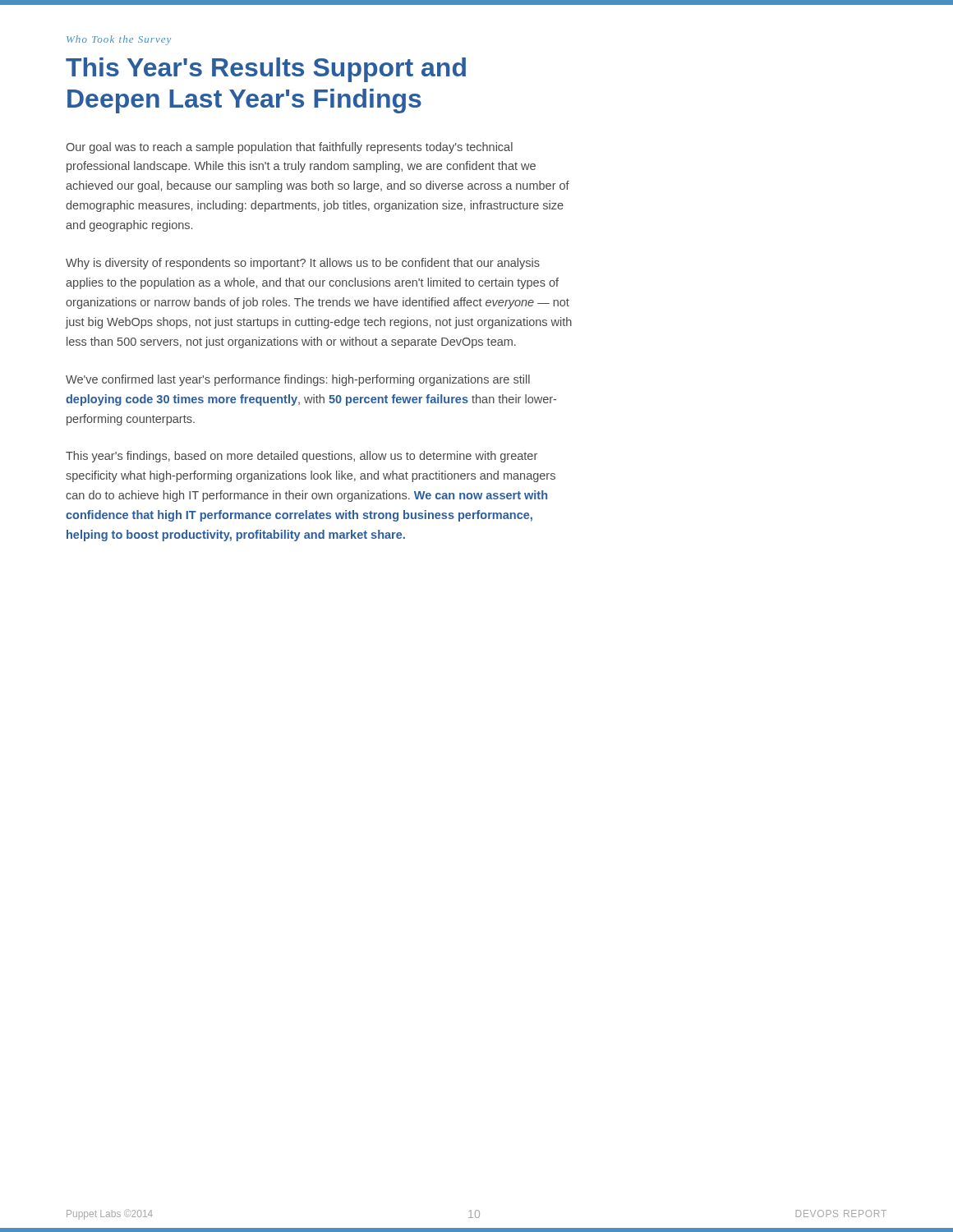Select the text block containing "This year's findings, based on more detailed"
Viewport: 953px width, 1232px height.
pos(311,496)
